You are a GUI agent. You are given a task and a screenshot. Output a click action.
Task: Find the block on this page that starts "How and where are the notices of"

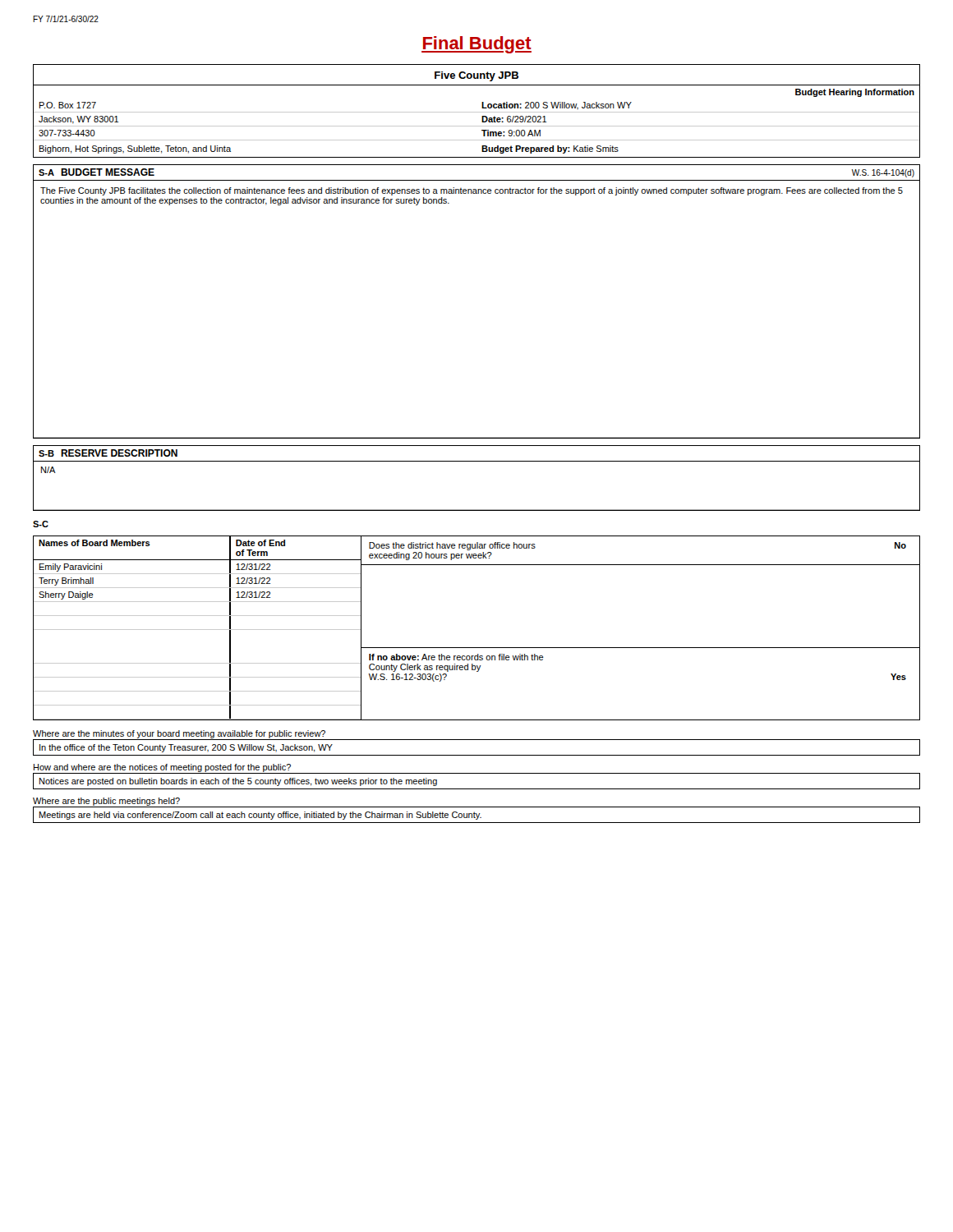[162, 767]
